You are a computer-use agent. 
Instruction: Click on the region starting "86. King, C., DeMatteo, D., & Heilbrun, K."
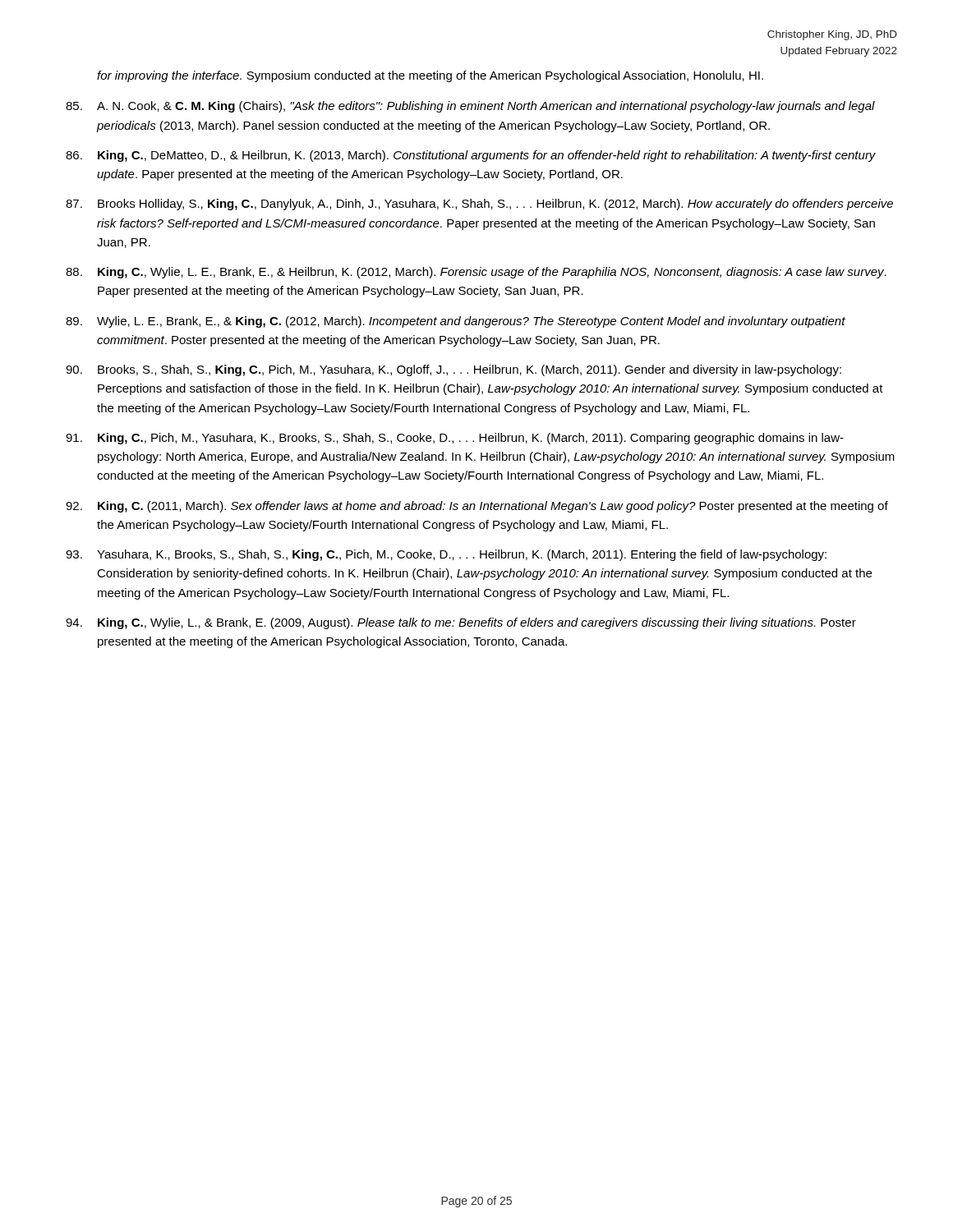pos(481,164)
